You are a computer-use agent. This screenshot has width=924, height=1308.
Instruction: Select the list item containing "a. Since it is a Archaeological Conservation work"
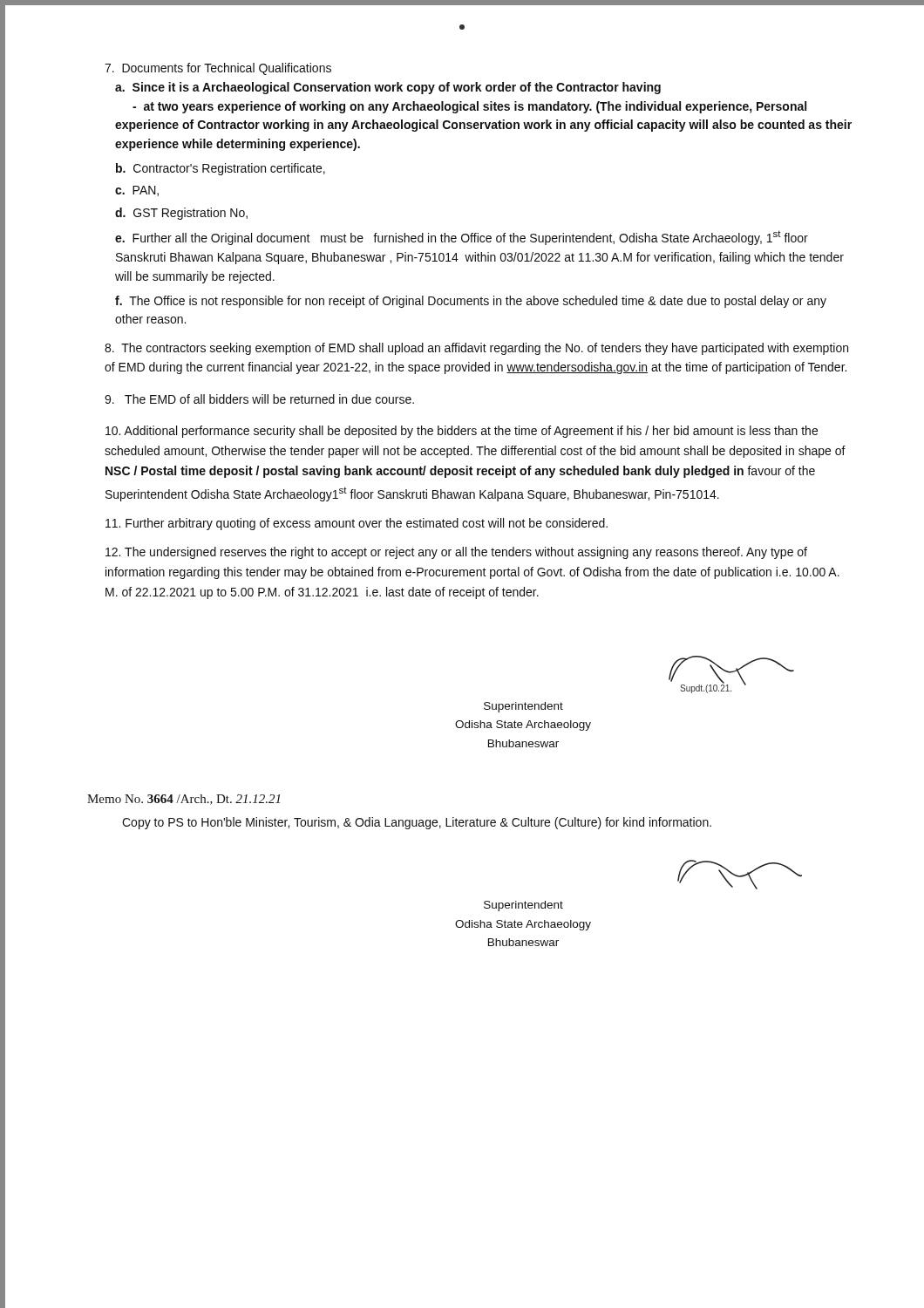[x=483, y=116]
